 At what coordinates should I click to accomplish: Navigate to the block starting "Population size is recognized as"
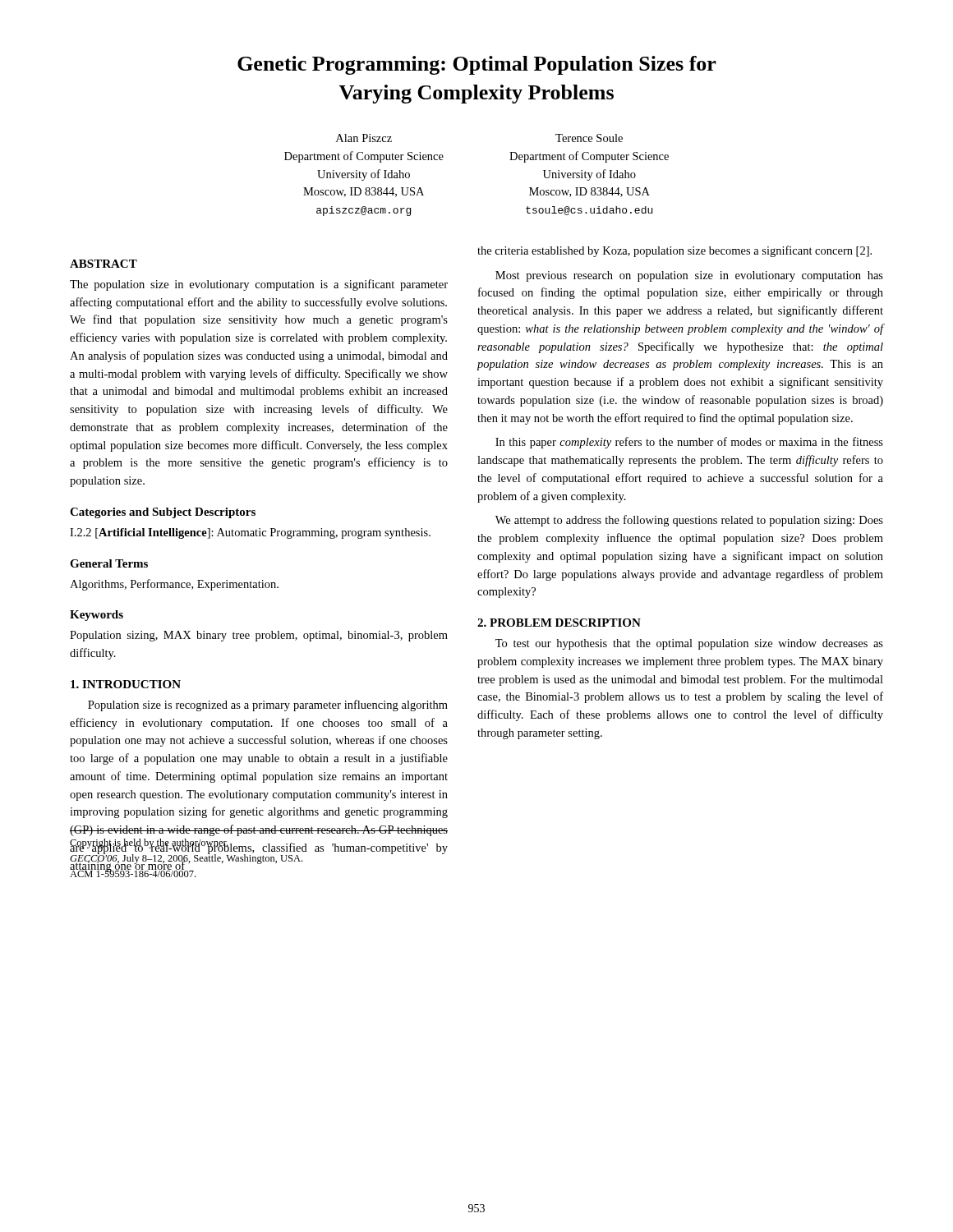click(259, 786)
